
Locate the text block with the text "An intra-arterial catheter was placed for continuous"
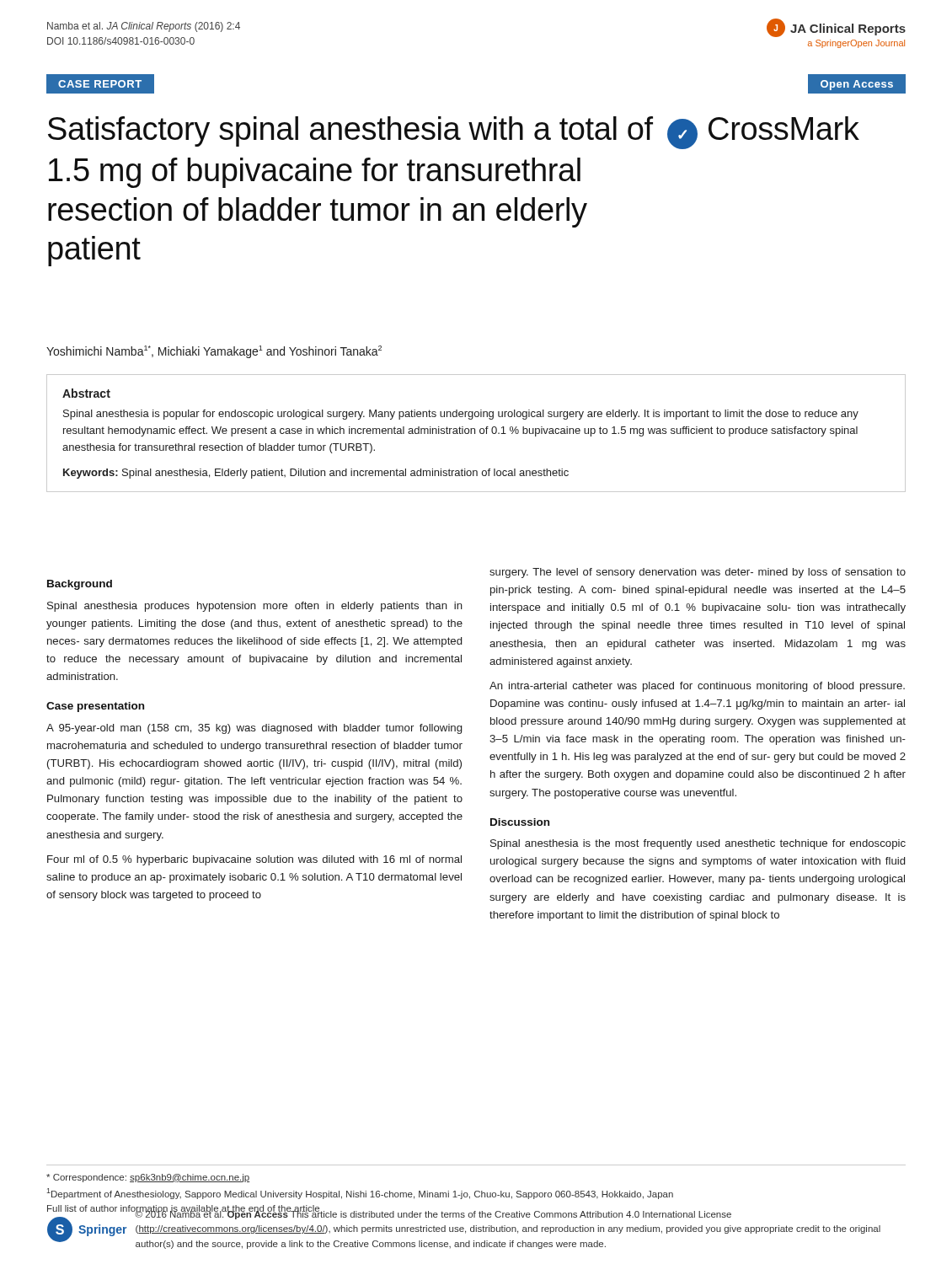point(698,739)
